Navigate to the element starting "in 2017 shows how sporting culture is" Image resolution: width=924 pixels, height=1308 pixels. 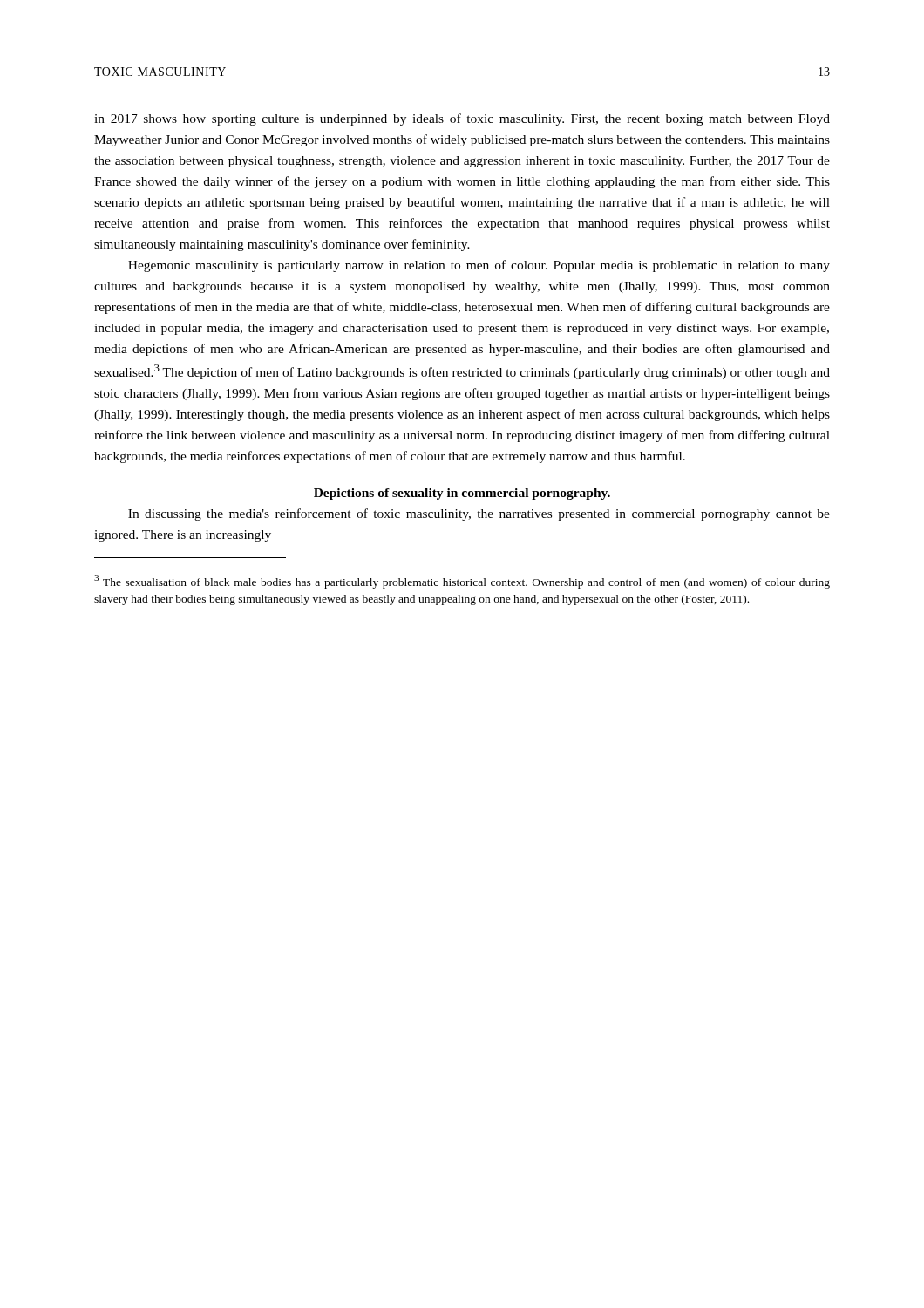click(x=462, y=181)
